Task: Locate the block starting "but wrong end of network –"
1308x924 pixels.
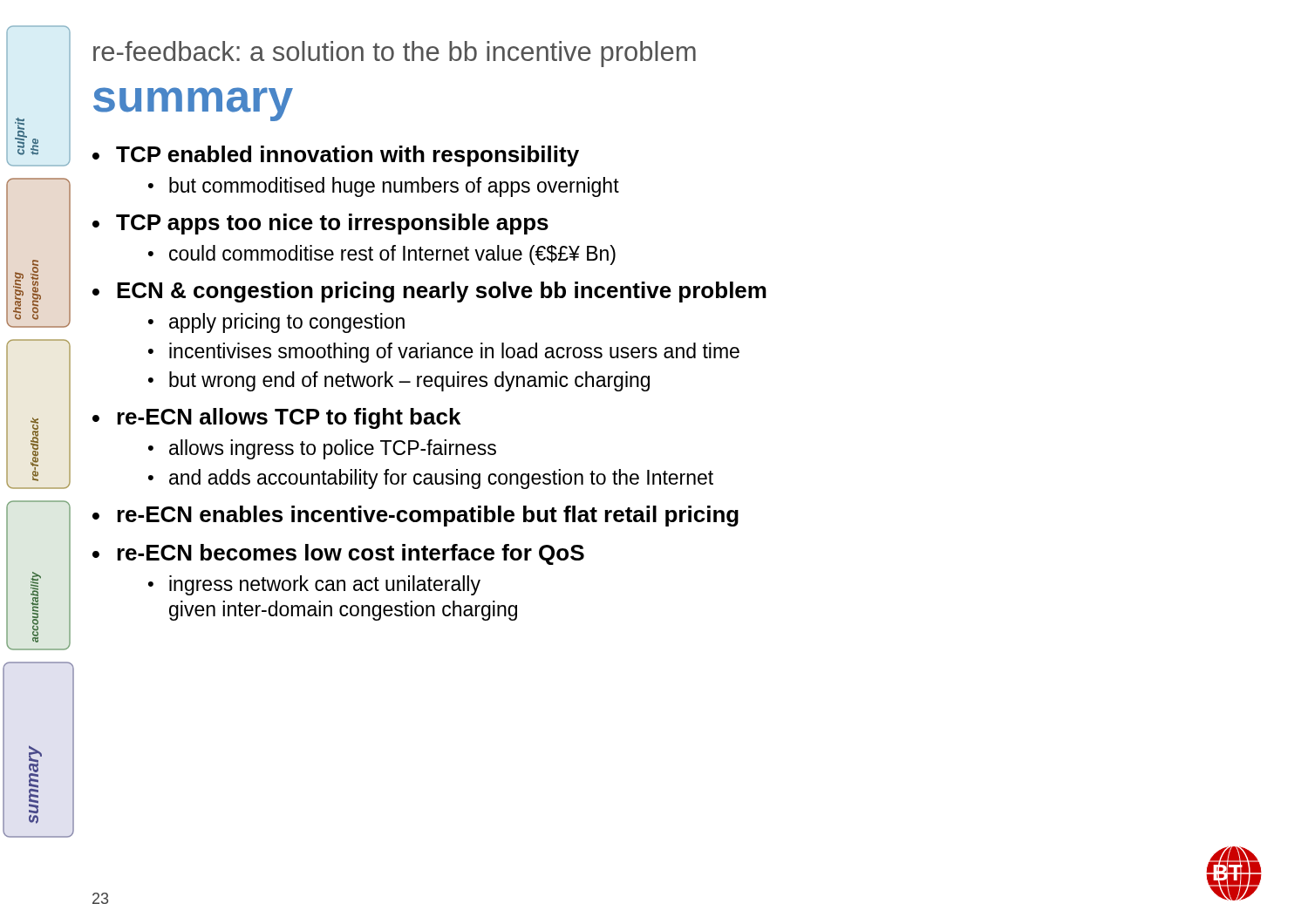Action: 410,380
